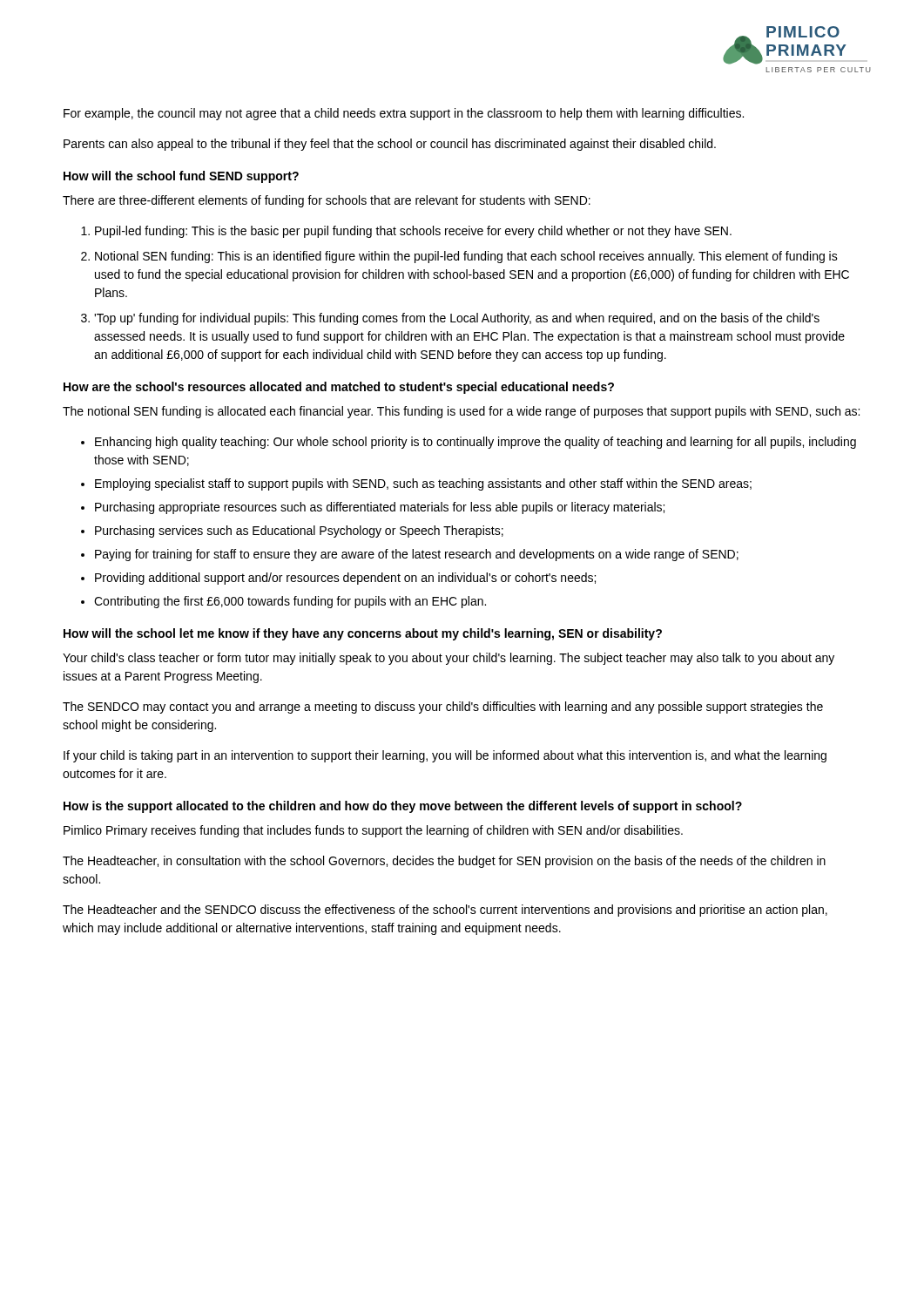The image size is (924, 1307).
Task: Navigate to the block starting "The notional SEN funding is allocated each"
Action: click(462, 412)
